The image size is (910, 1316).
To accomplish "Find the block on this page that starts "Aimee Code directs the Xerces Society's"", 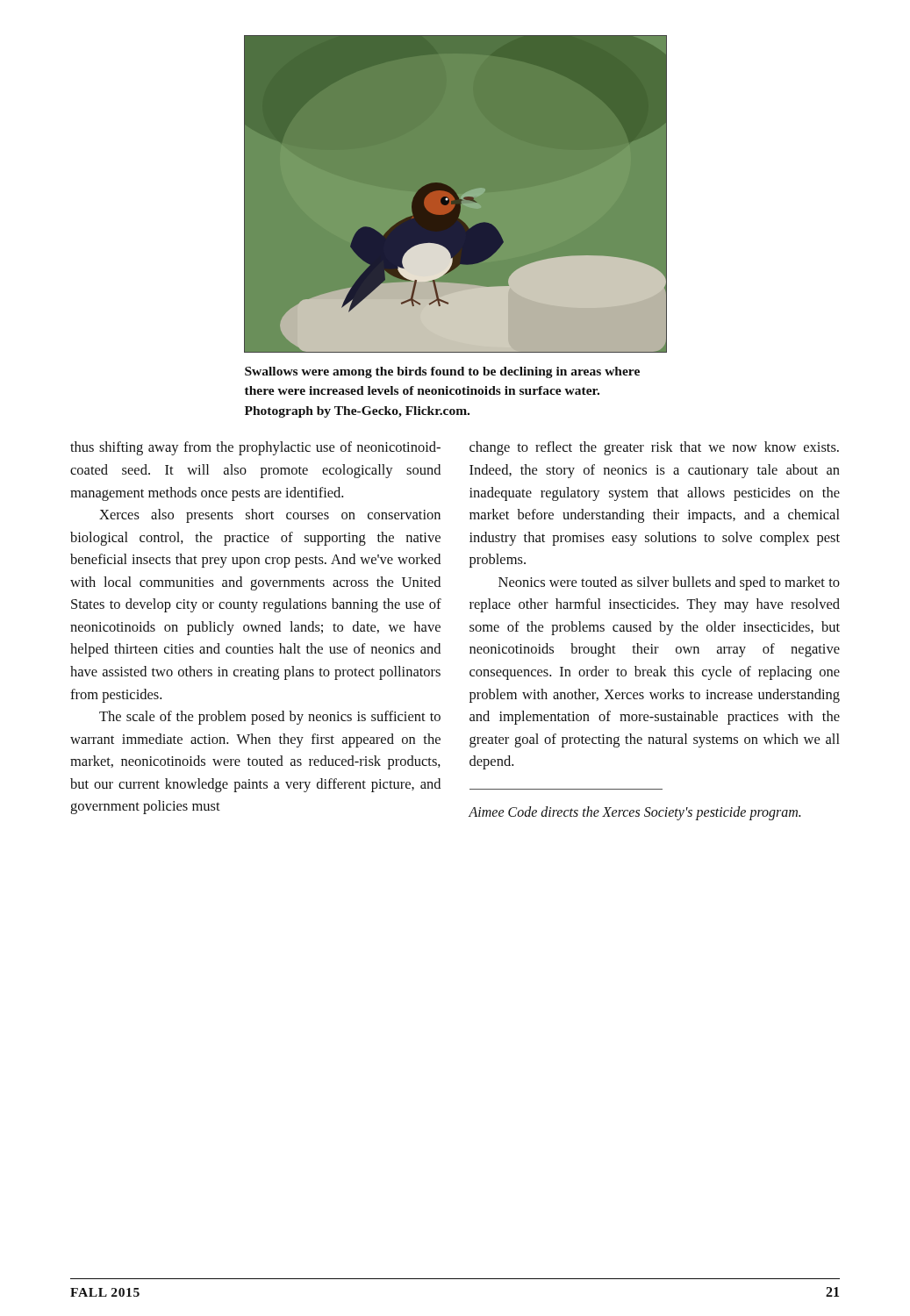I will click(654, 812).
